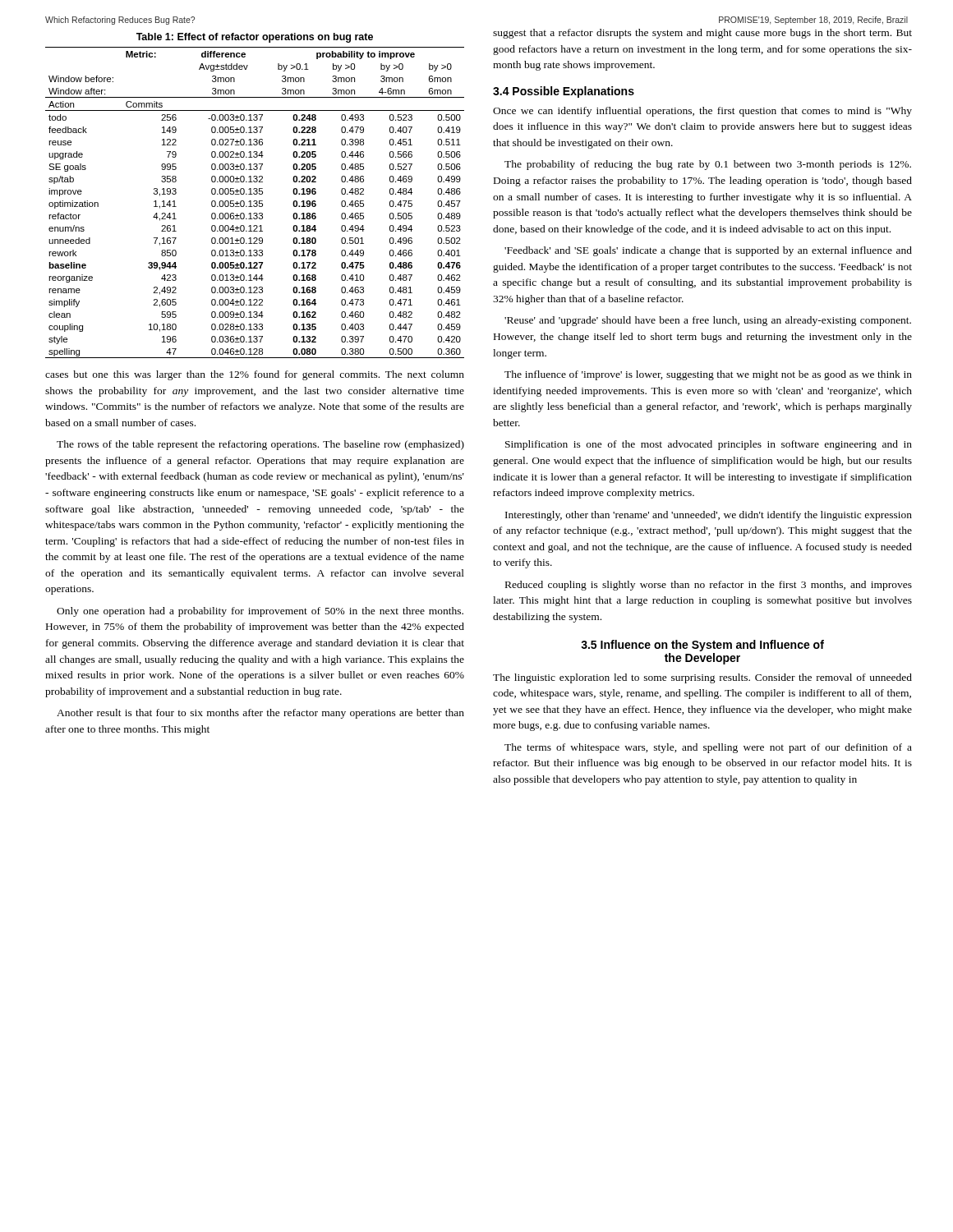Click the passage that begins "suggest that a"

(x=702, y=49)
